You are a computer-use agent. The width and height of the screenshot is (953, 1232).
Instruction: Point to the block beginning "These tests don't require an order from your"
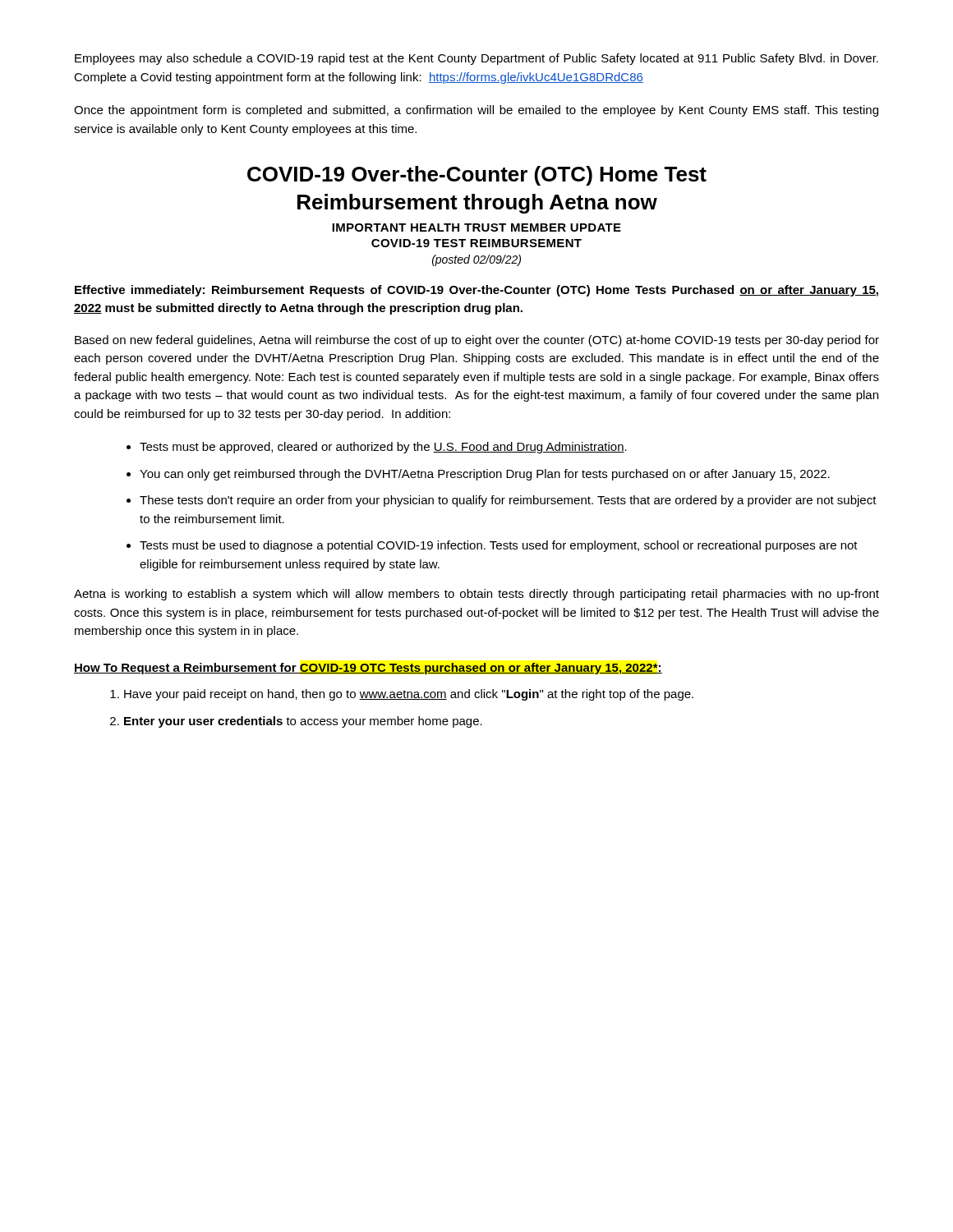508,509
